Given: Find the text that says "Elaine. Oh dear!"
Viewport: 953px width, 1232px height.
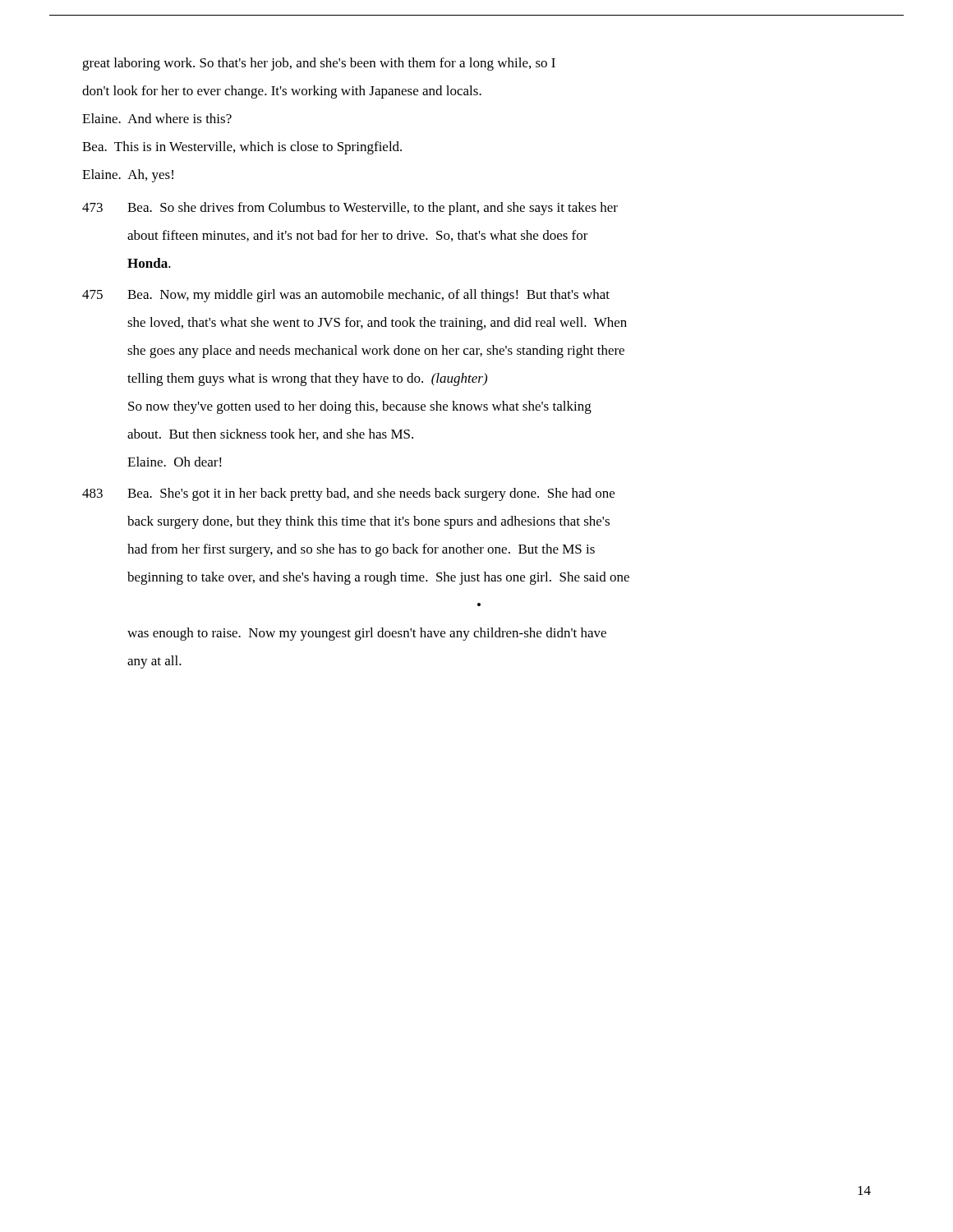Looking at the screenshot, I should pos(175,462).
